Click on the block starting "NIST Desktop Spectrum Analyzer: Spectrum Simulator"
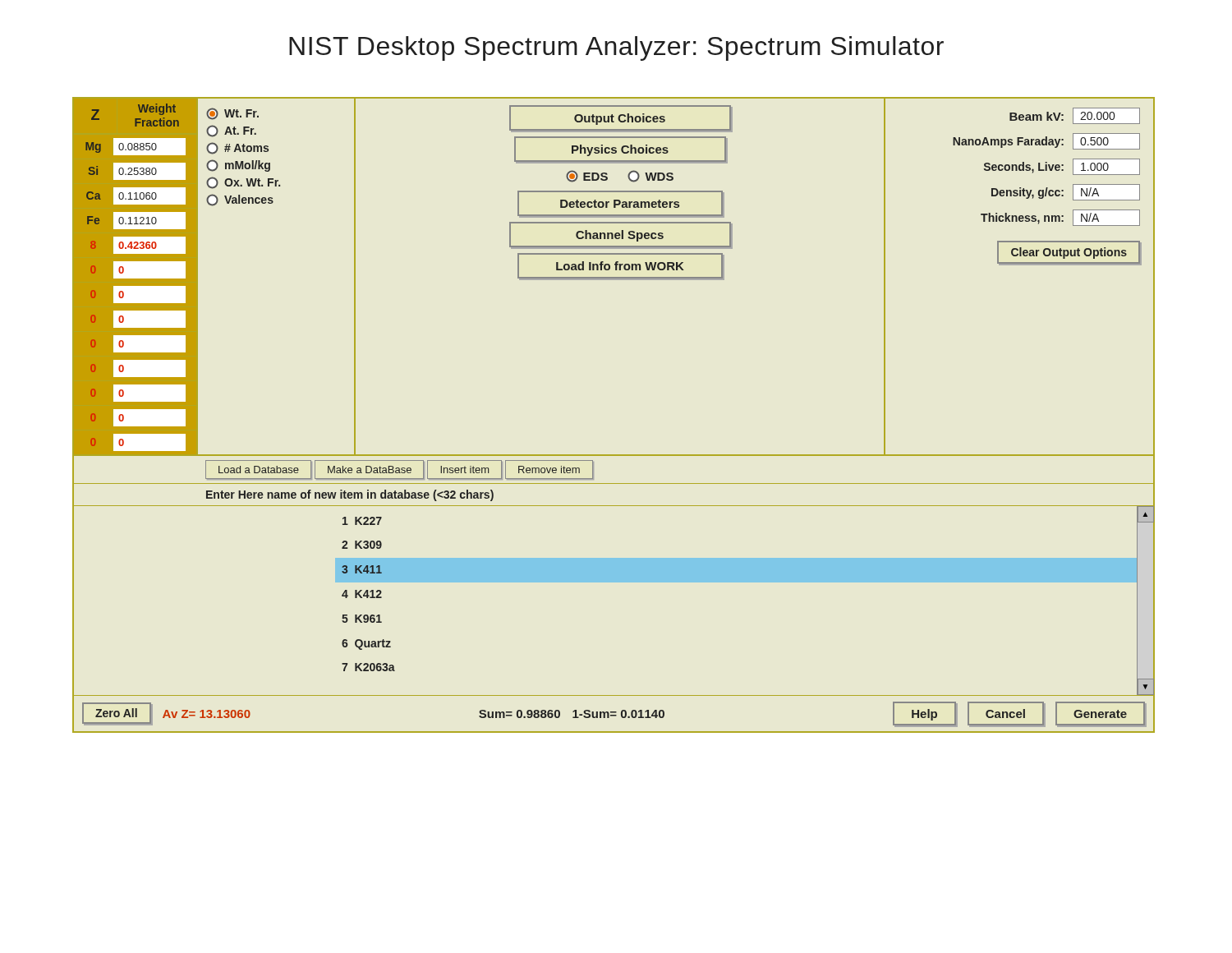1232x953 pixels. click(616, 46)
